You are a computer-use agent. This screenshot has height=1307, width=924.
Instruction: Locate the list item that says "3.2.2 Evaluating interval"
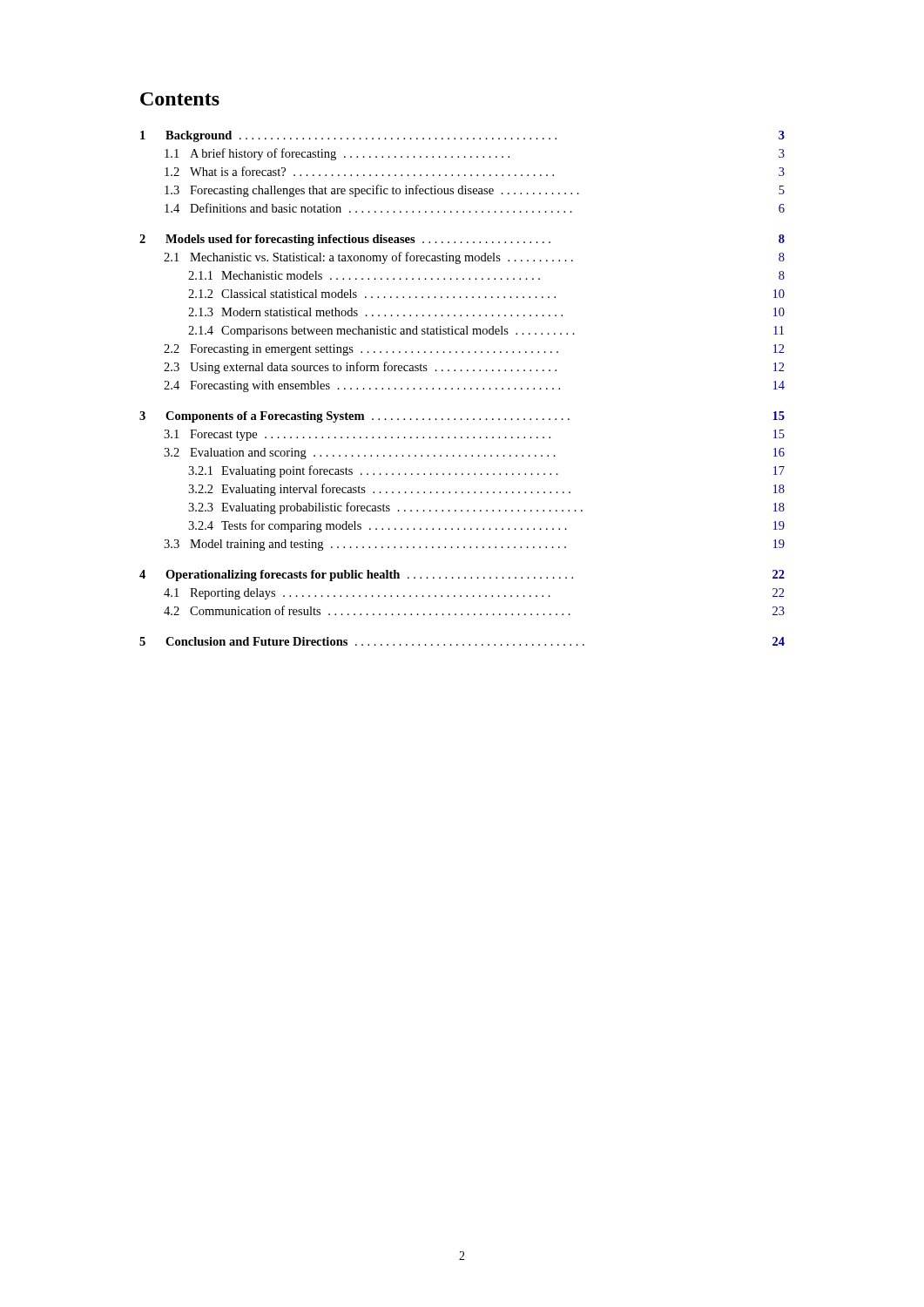[486, 489]
